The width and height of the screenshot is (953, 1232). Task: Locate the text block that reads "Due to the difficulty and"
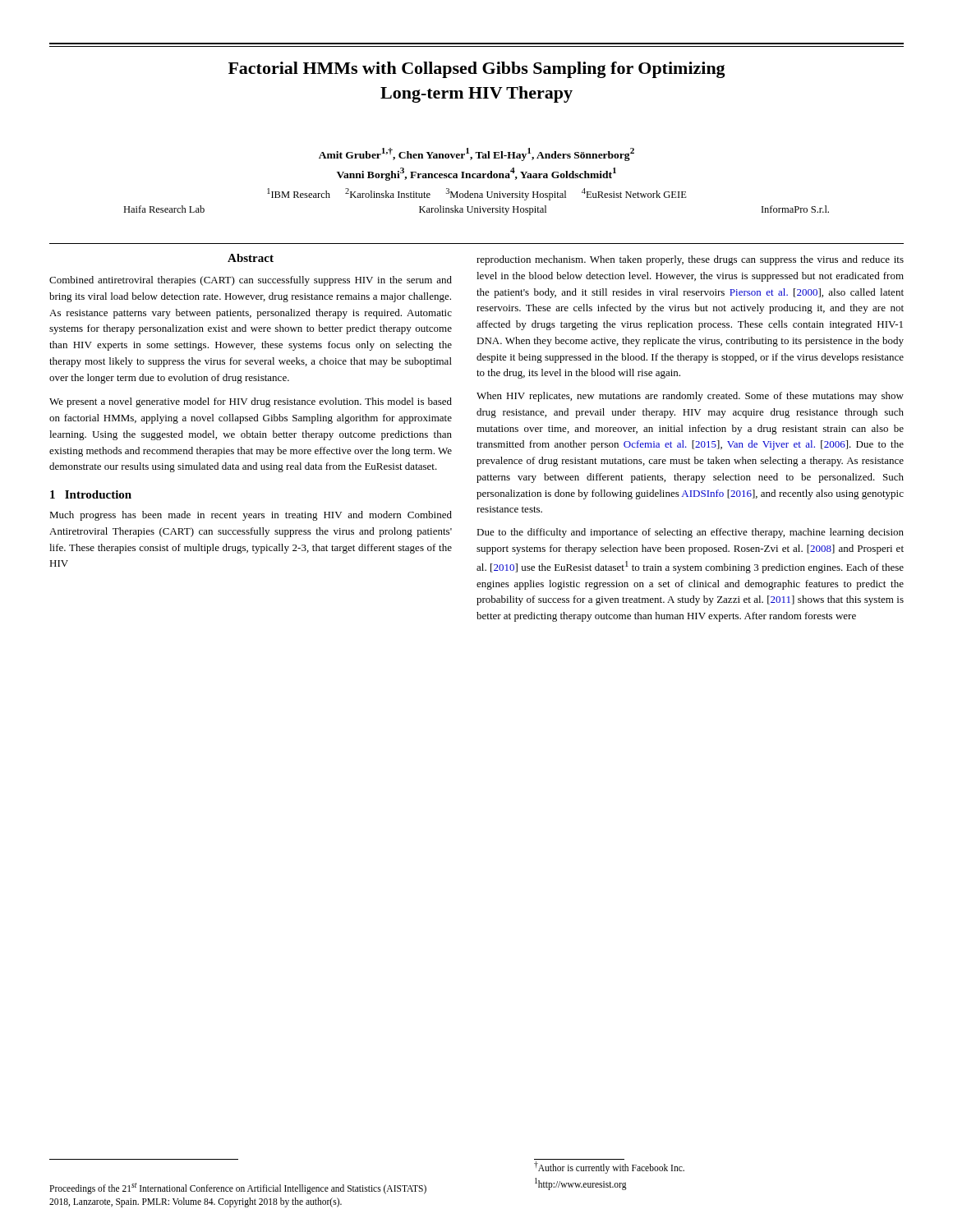pos(690,574)
